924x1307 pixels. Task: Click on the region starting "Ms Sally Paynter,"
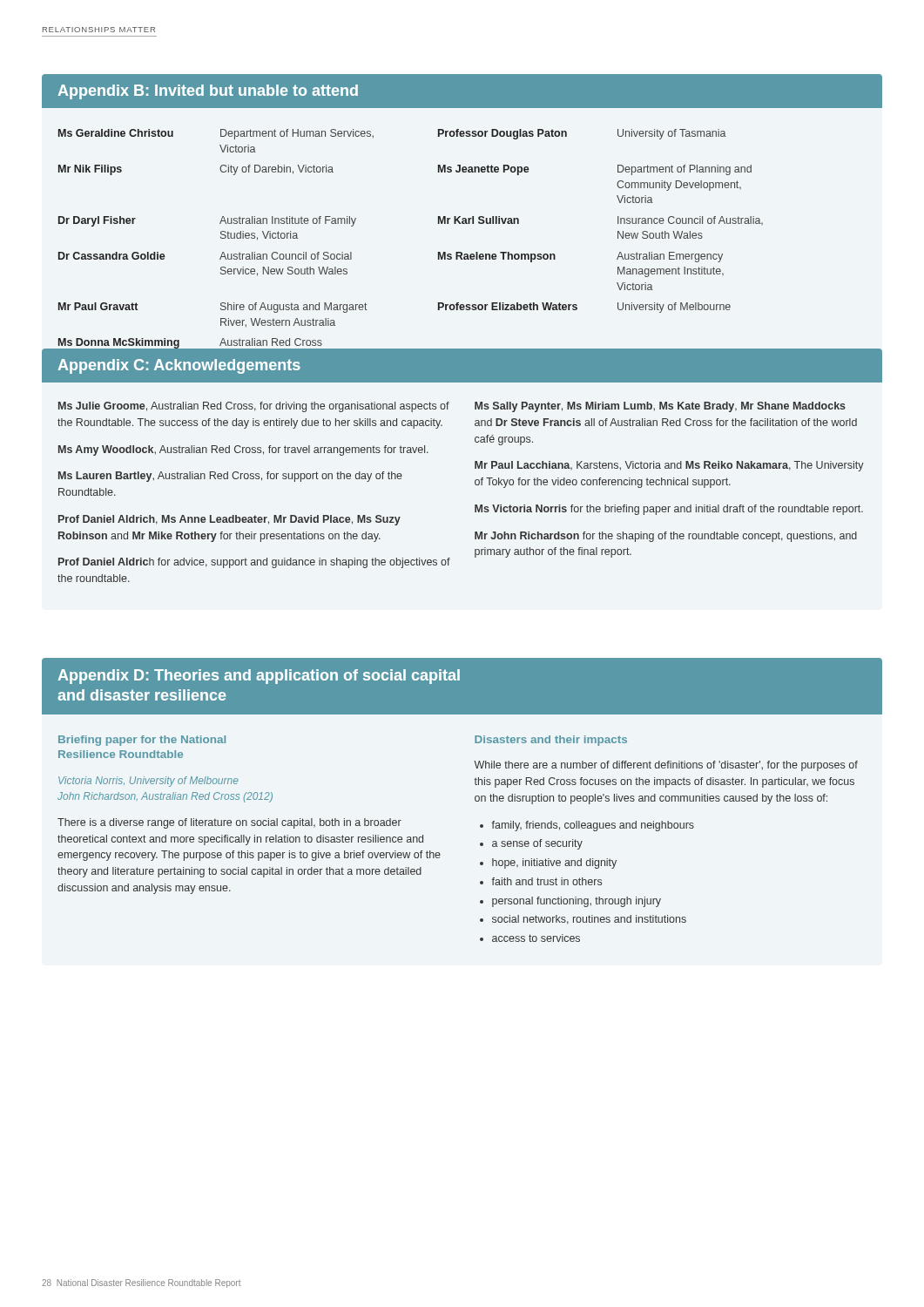click(670, 423)
